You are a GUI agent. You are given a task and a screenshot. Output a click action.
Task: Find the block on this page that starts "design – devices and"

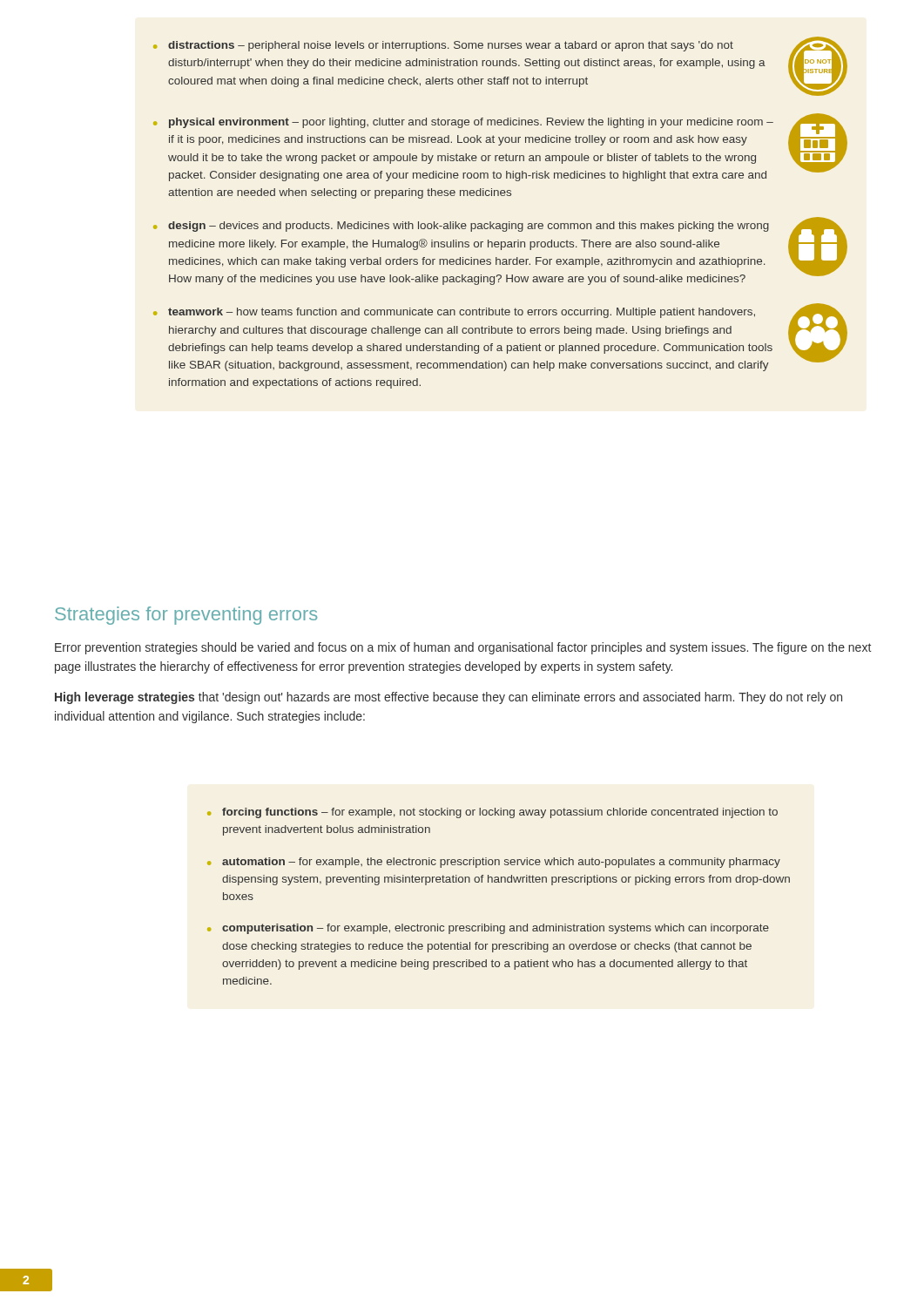[509, 253]
